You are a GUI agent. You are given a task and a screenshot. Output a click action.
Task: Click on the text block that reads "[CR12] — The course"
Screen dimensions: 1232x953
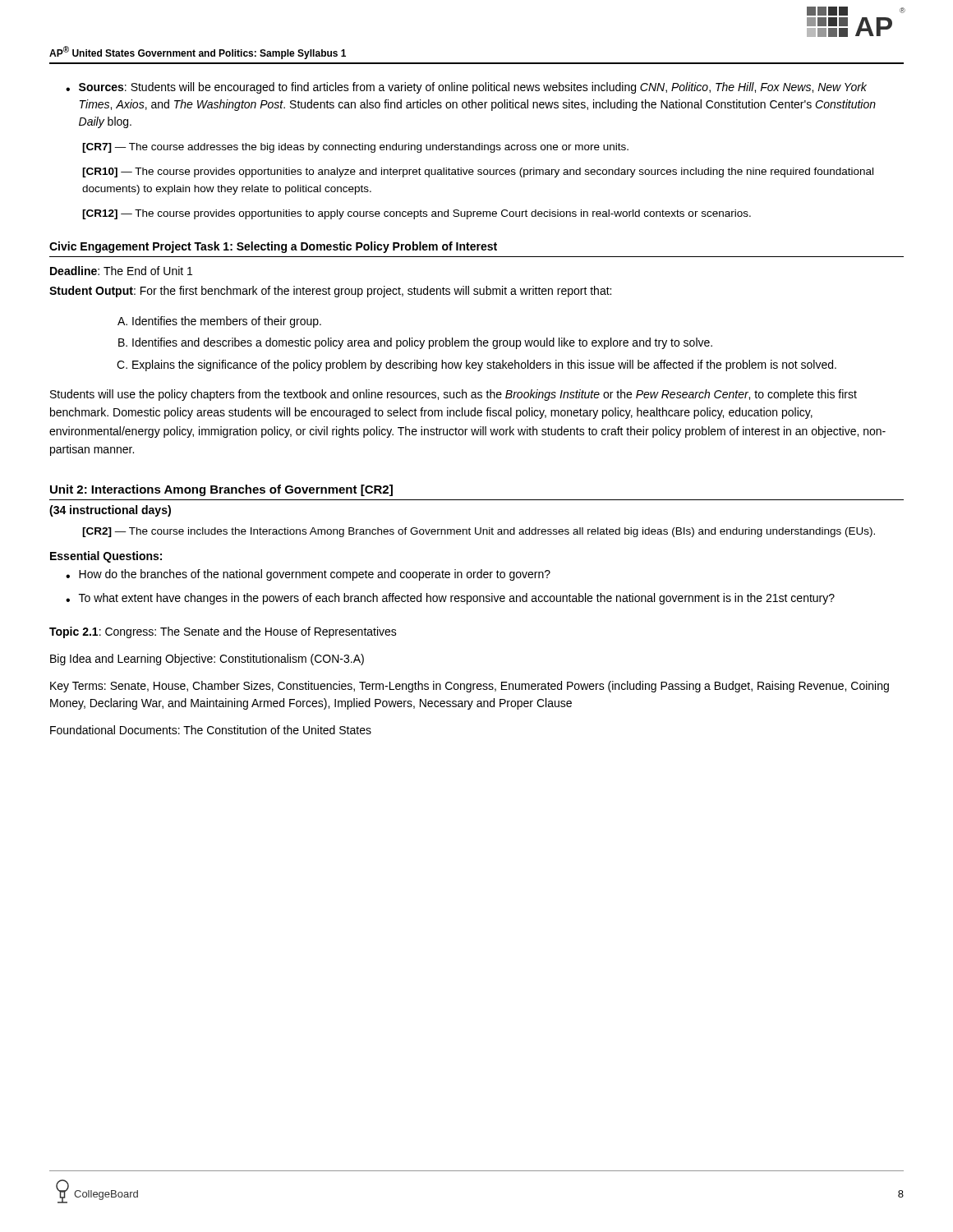tap(417, 213)
